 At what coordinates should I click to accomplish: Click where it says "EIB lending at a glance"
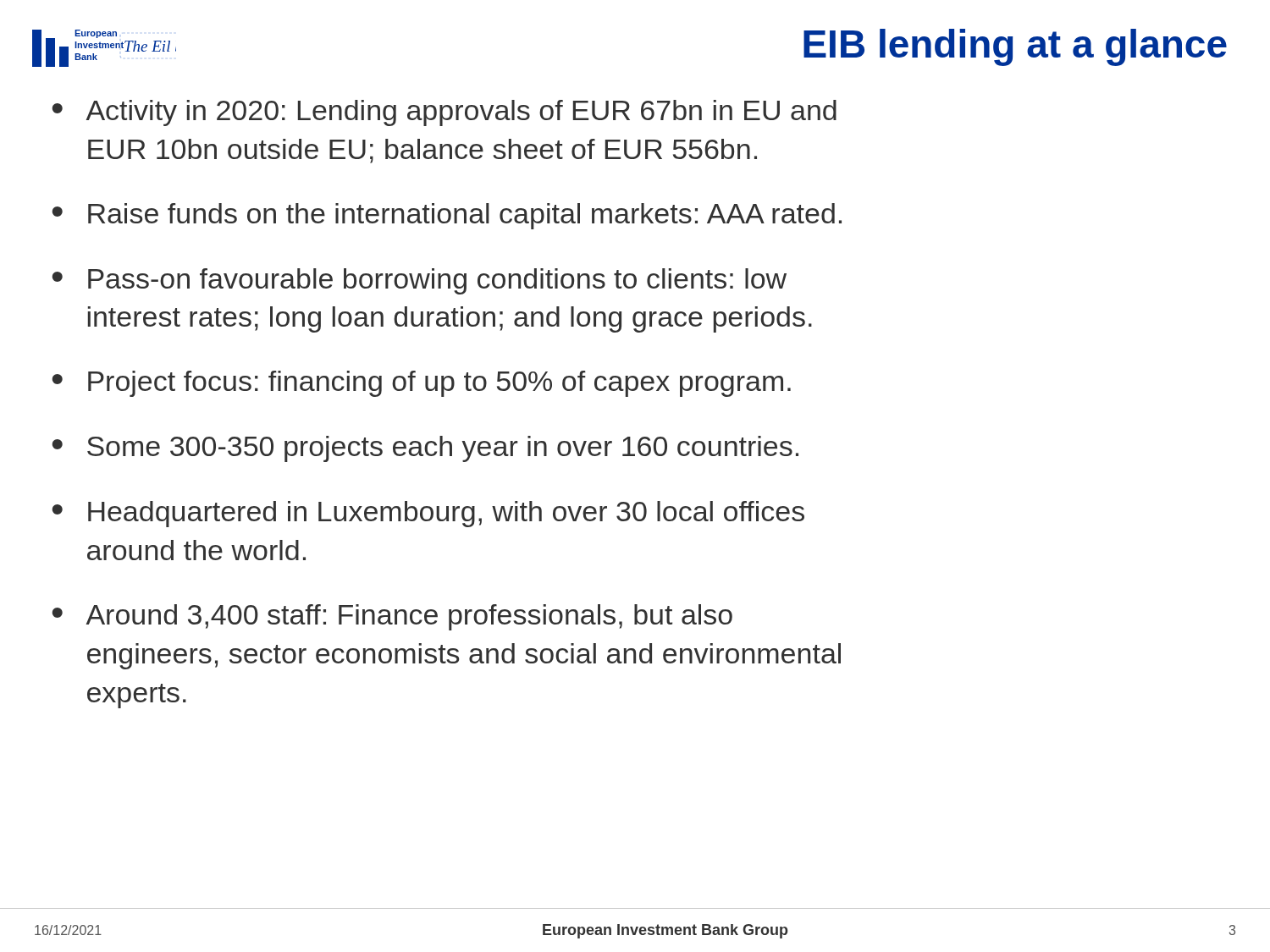pyautogui.click(x=1015, y=44)
